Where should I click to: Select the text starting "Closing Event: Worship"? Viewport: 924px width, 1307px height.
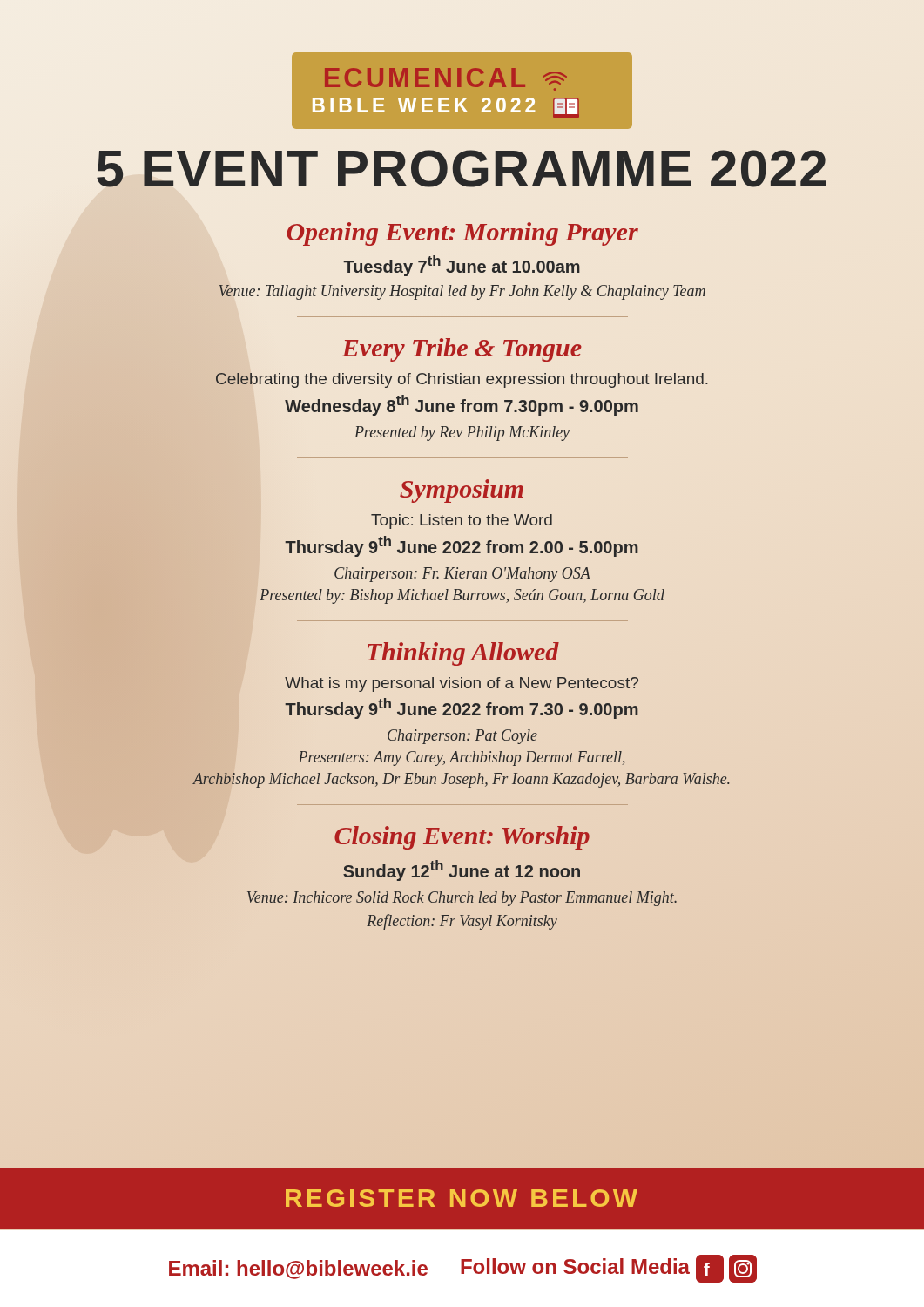pyautogui.click(x=462, y=836)
